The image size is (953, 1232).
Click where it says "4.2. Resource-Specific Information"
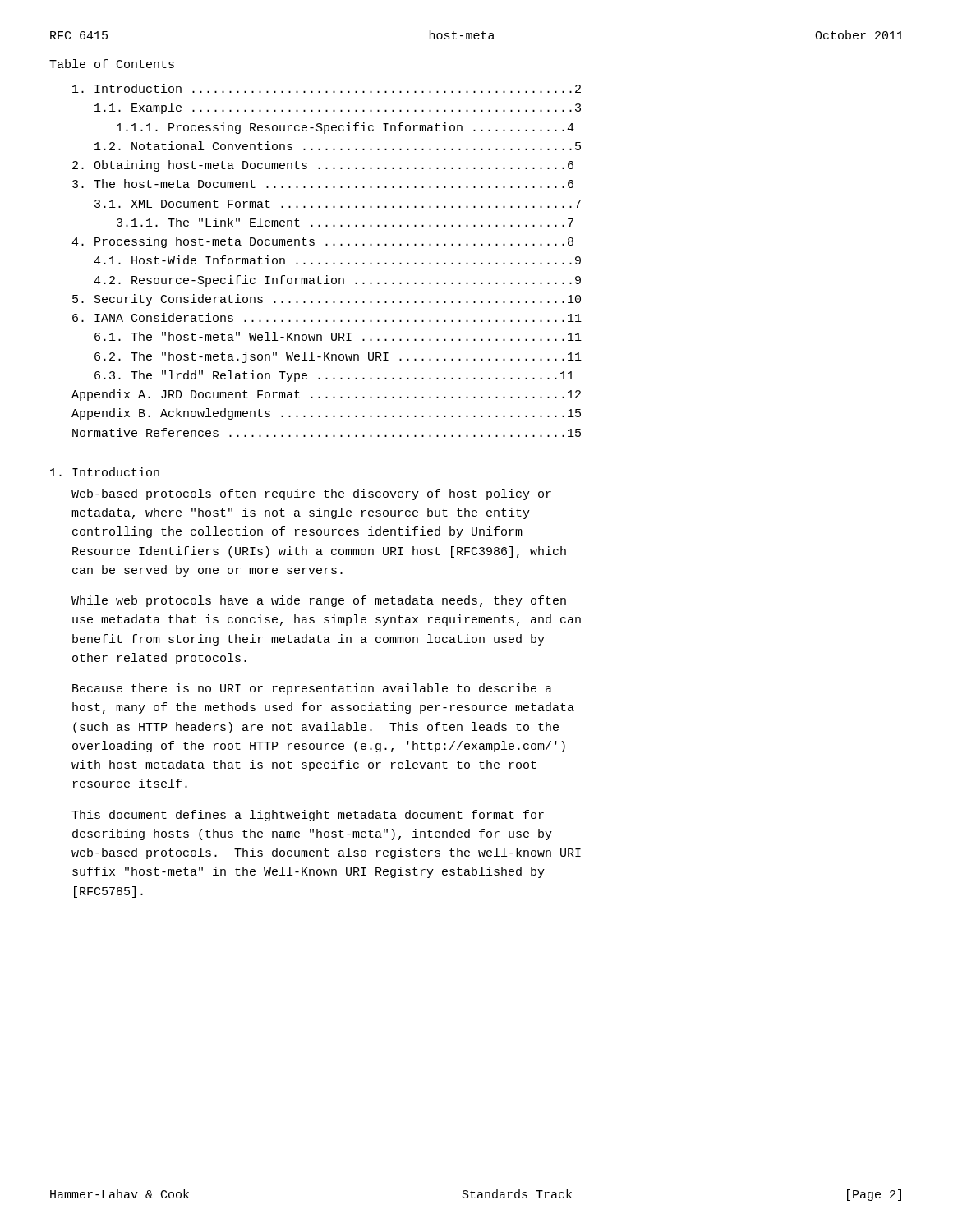coord(315,281)
